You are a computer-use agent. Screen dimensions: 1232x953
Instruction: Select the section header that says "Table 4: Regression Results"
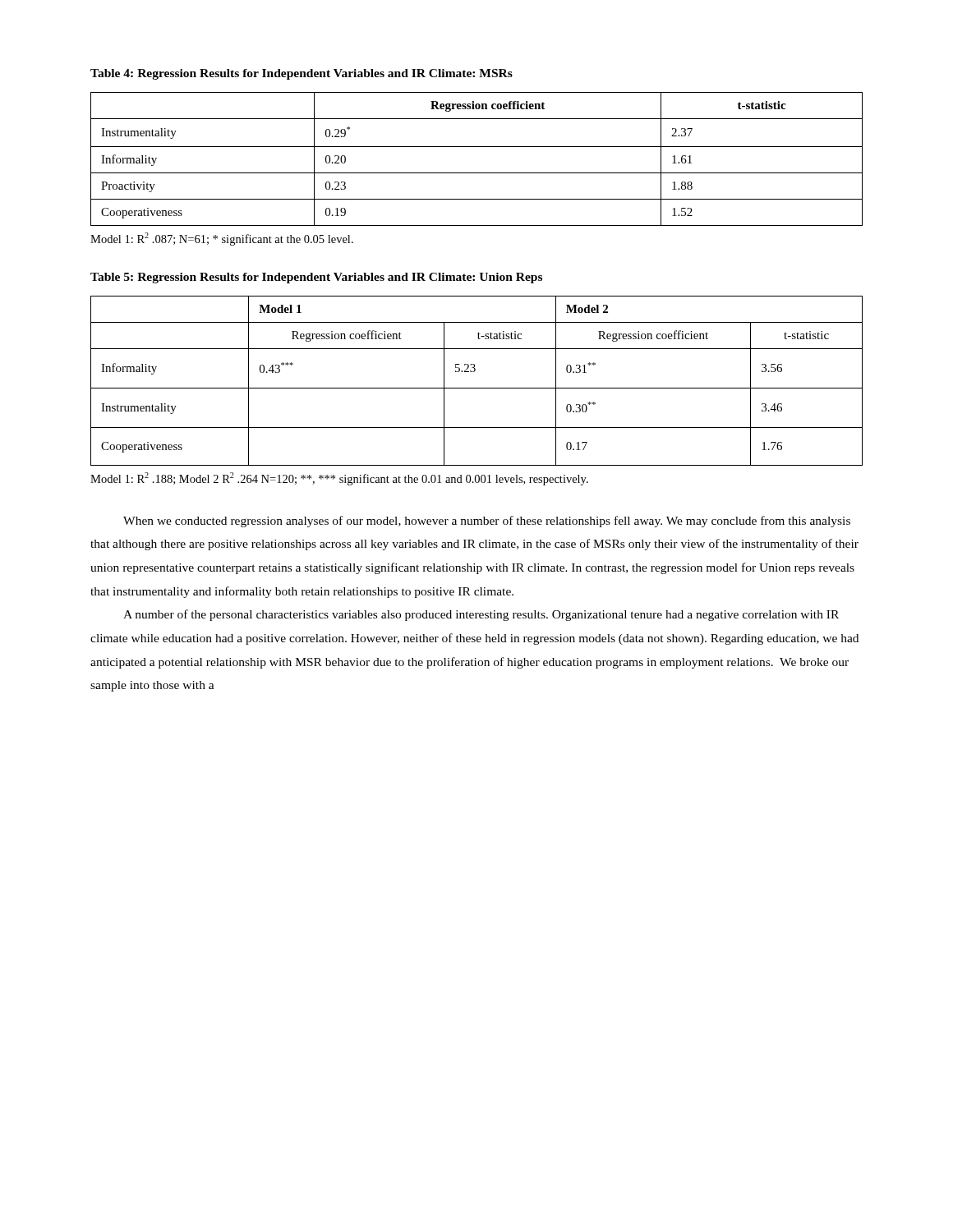click(x=301, y=73)
